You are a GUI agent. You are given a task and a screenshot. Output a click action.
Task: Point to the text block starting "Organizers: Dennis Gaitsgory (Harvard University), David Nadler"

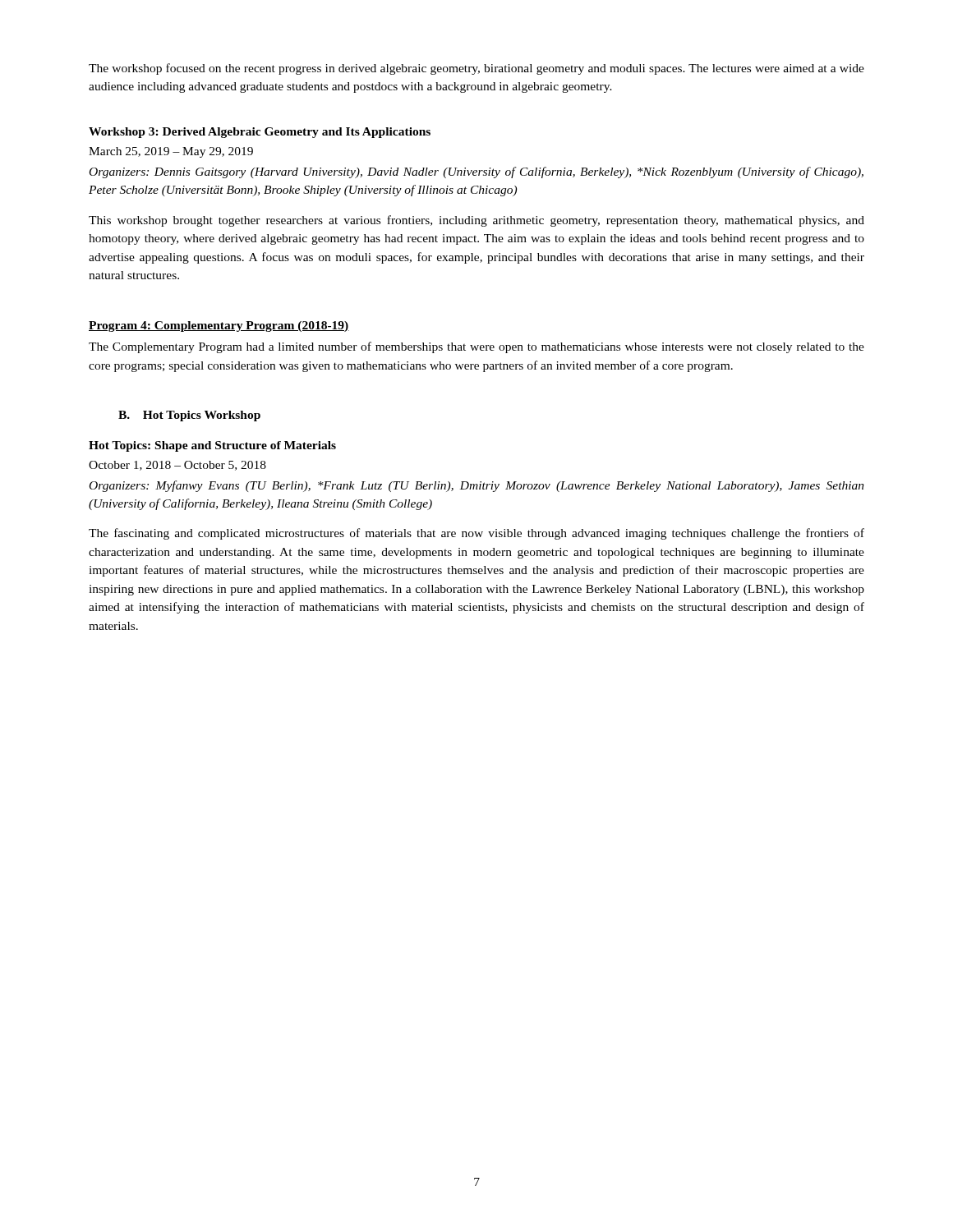[x=476, y=181]
